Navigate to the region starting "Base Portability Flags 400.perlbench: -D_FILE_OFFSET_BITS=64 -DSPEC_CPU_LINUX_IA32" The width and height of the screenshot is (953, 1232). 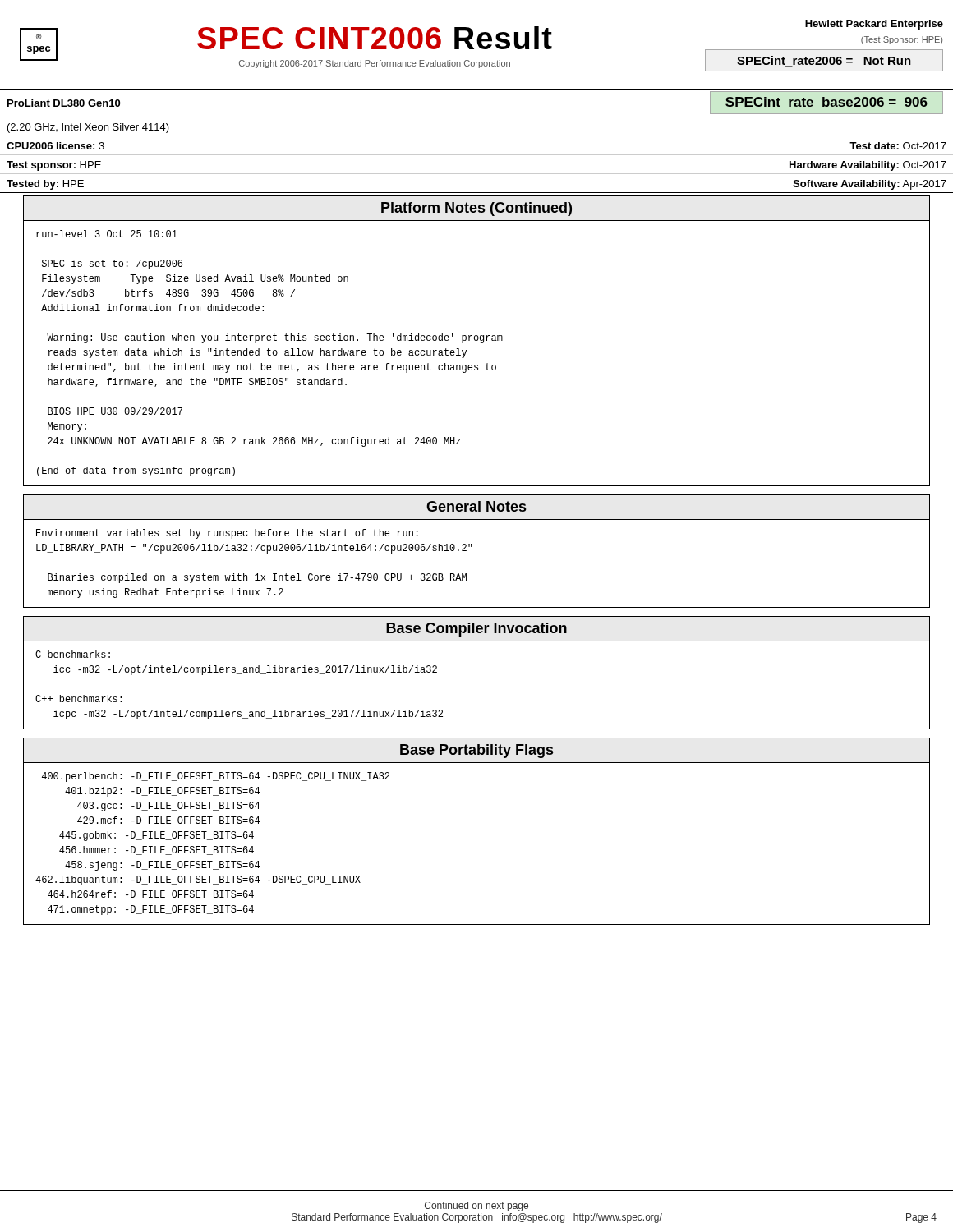(477, 751)
